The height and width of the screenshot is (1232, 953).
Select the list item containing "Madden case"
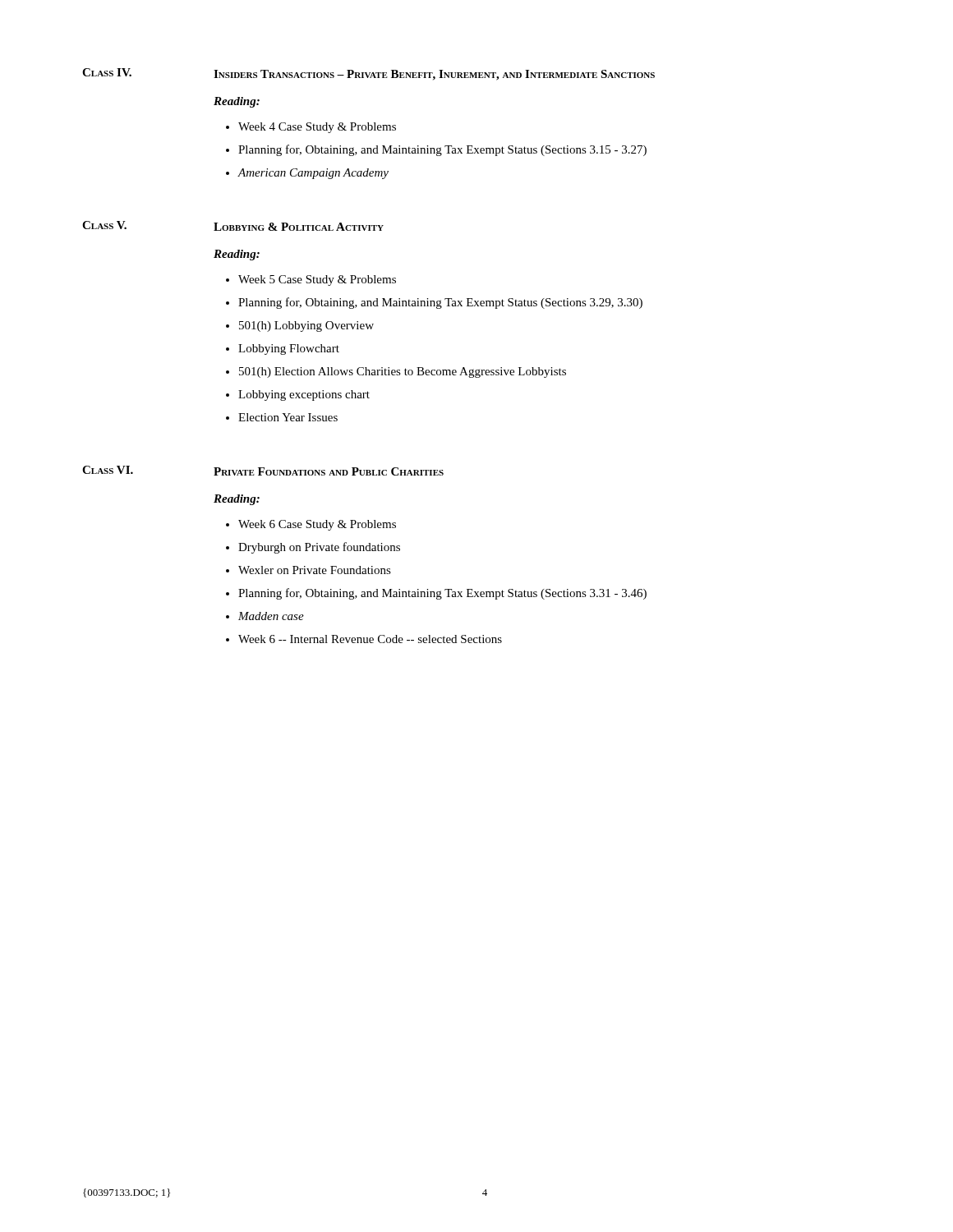[271, 616]
